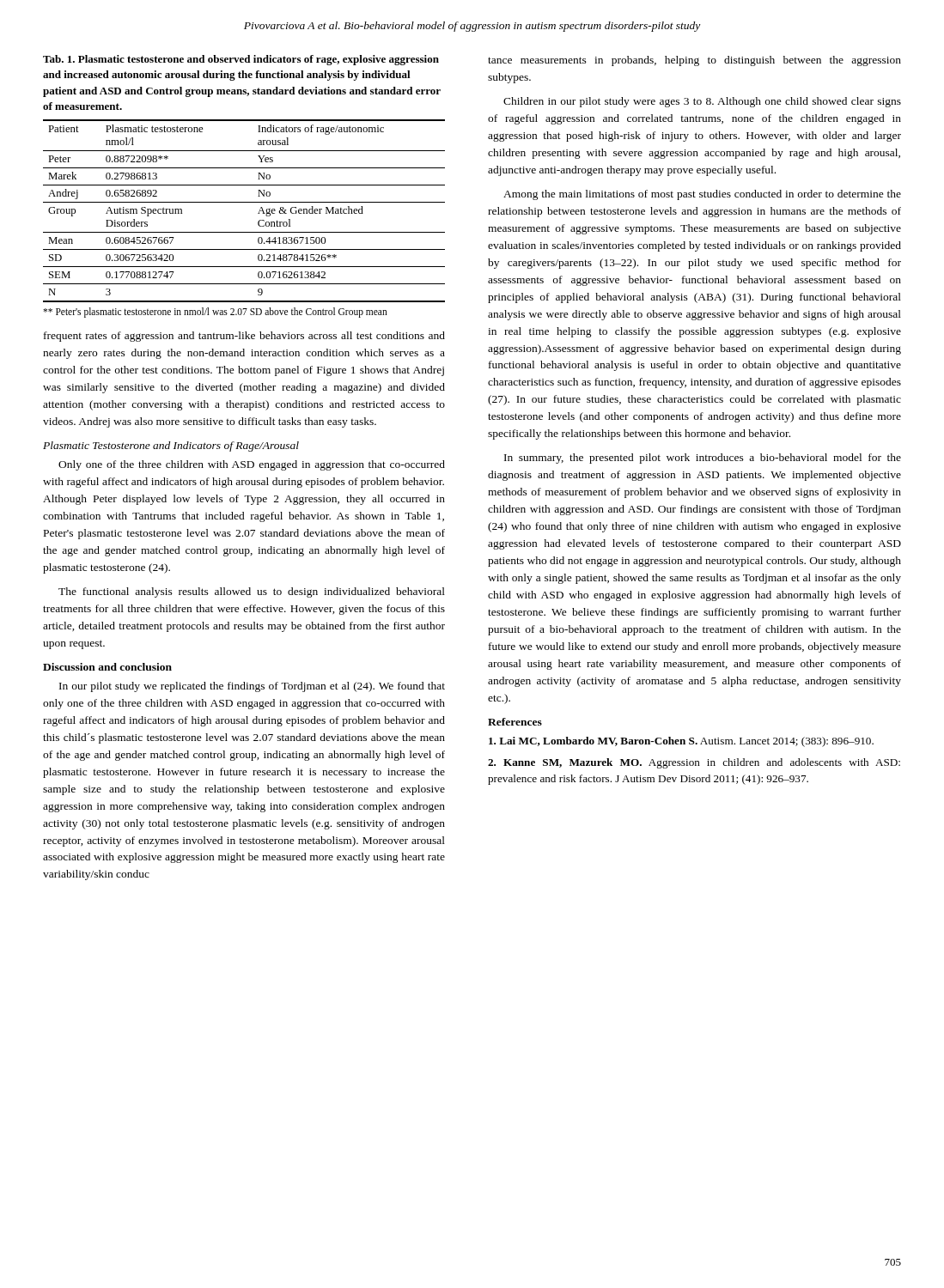Find the text block starting "Discussion and conclusion"

click(107, 667)
